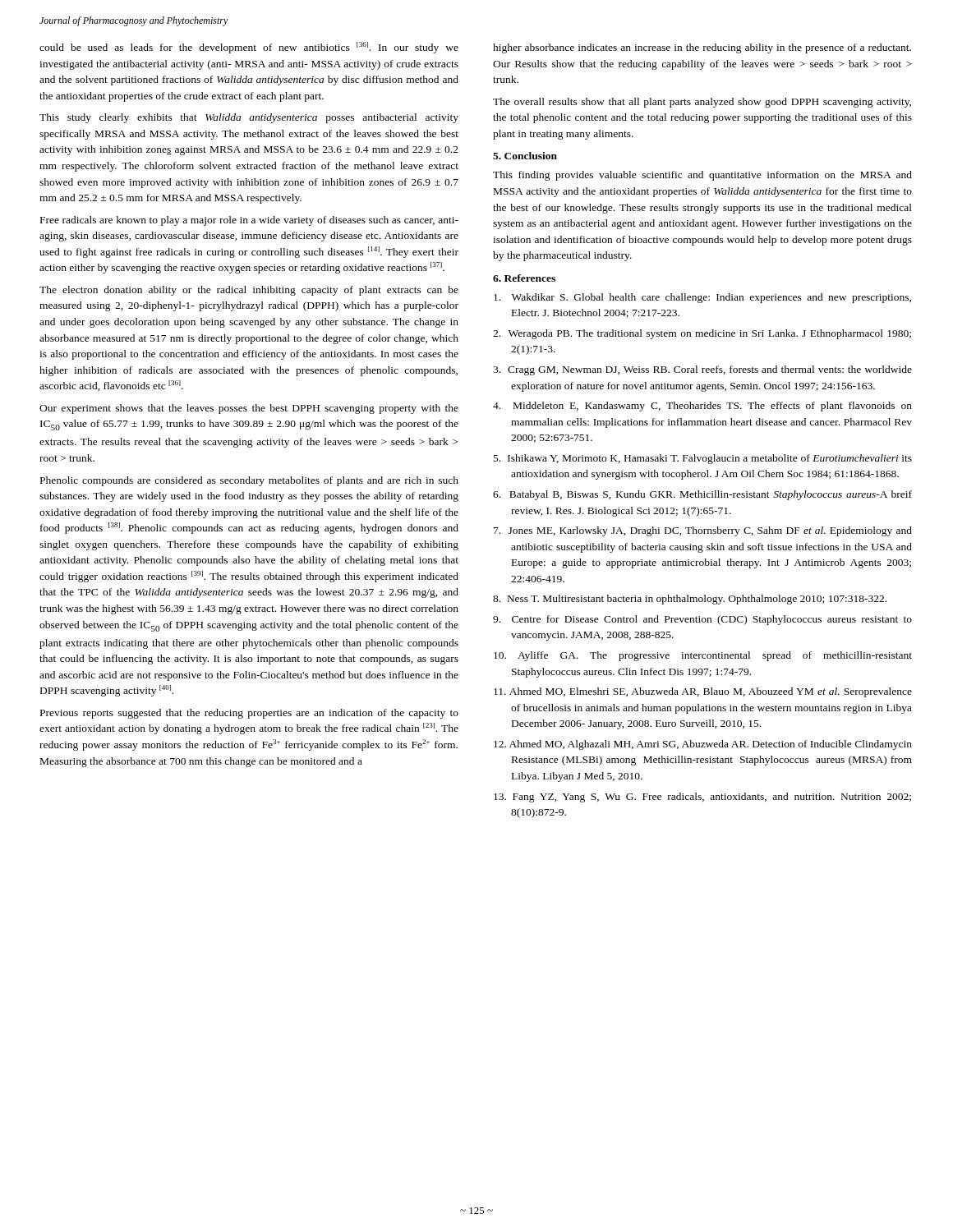Select the list item with the text "13. Fang YZ, Yang"

coord(702,804)
